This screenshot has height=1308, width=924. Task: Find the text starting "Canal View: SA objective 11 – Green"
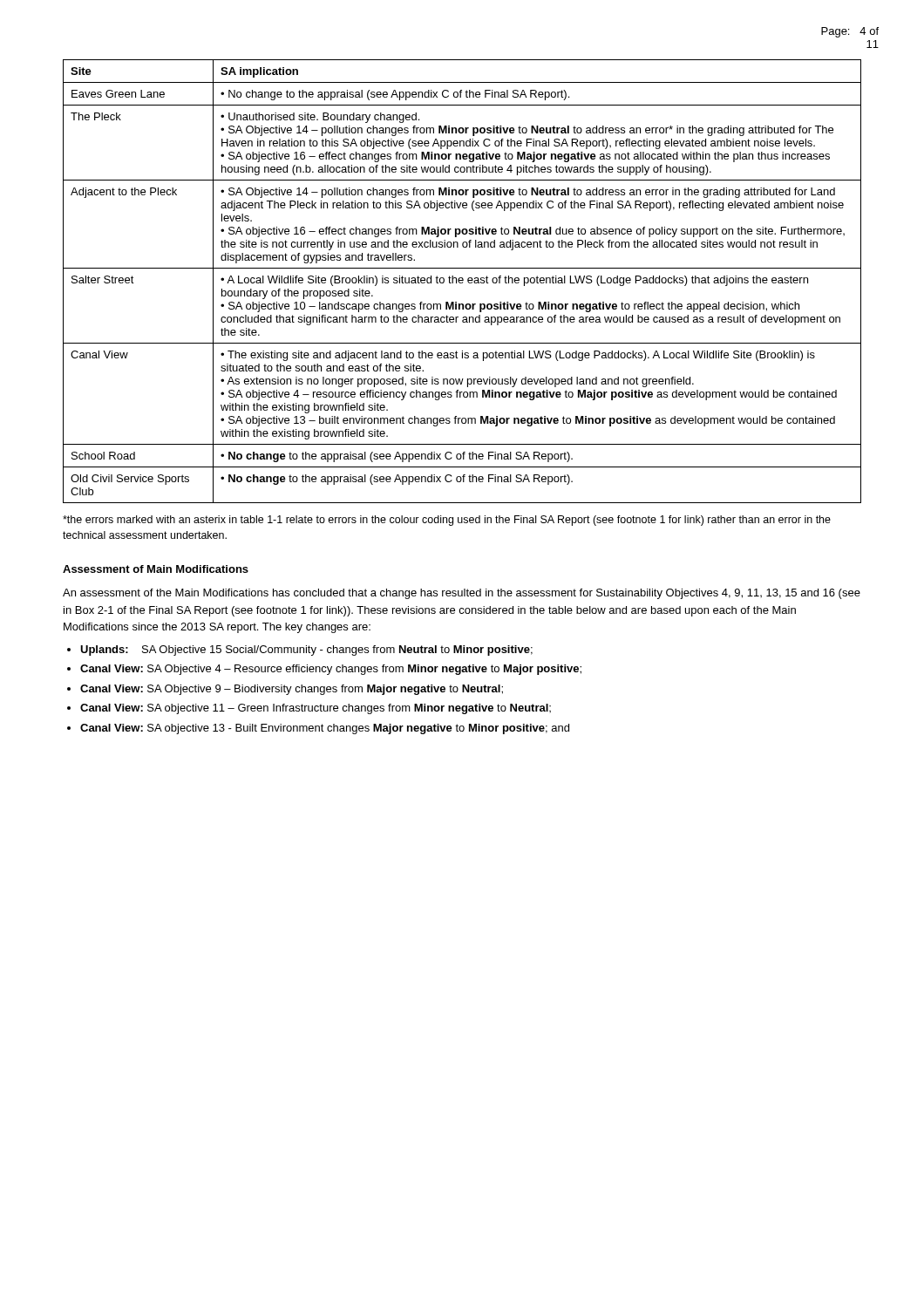tap(316, 708)
